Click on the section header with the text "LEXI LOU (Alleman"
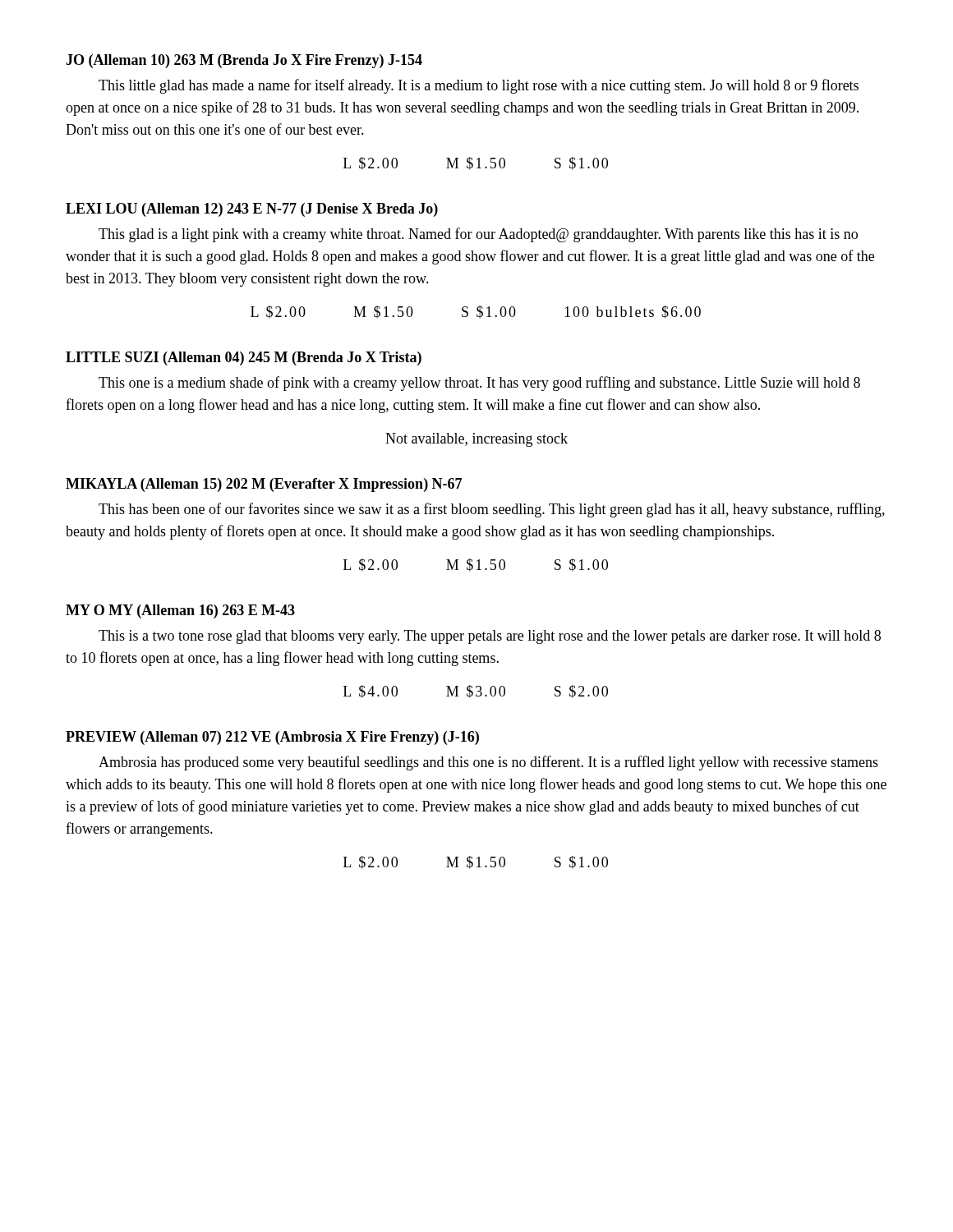This screenshot has width=953, height=1232. point(252,209)
